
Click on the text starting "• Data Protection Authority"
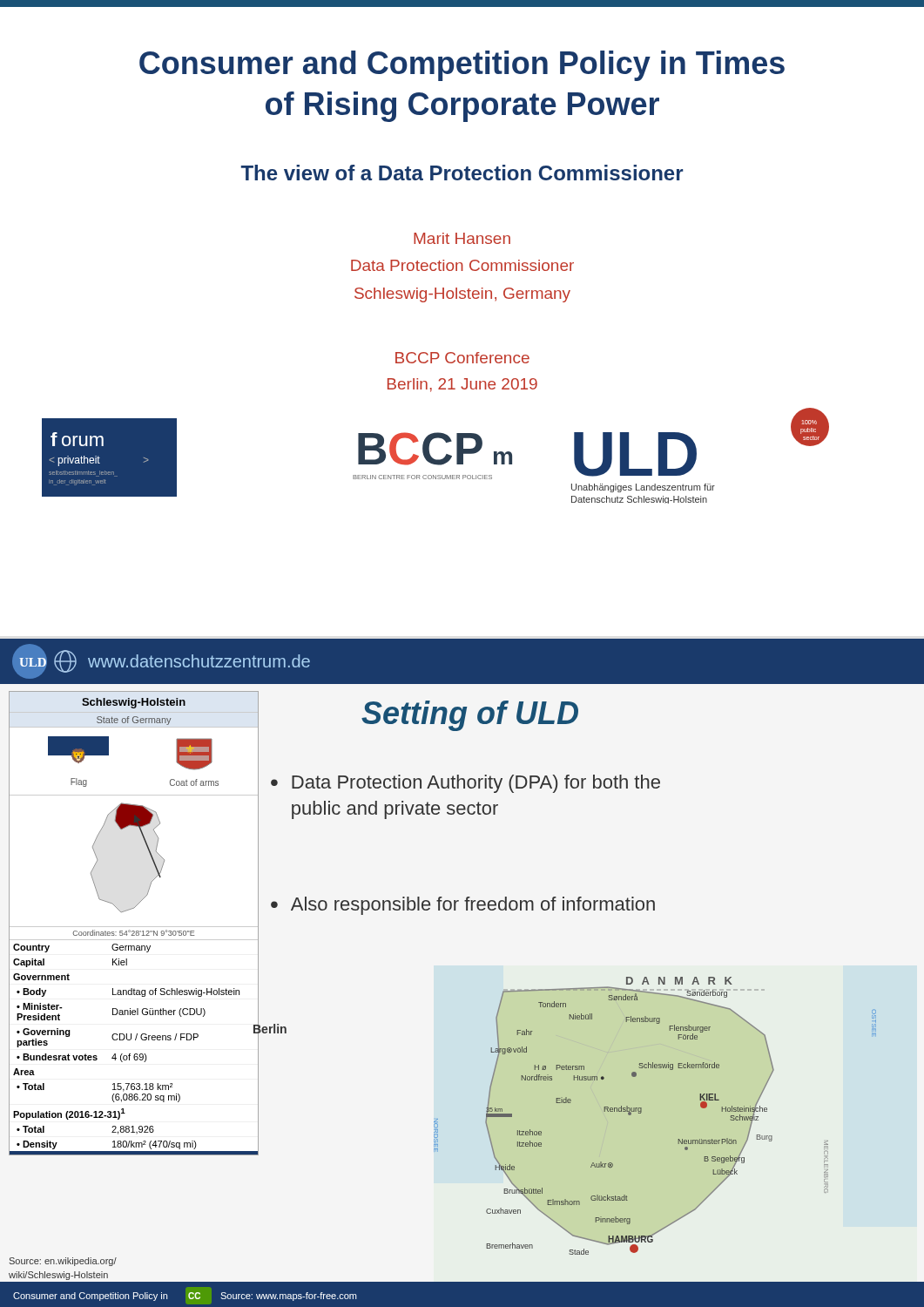point(470,795)
